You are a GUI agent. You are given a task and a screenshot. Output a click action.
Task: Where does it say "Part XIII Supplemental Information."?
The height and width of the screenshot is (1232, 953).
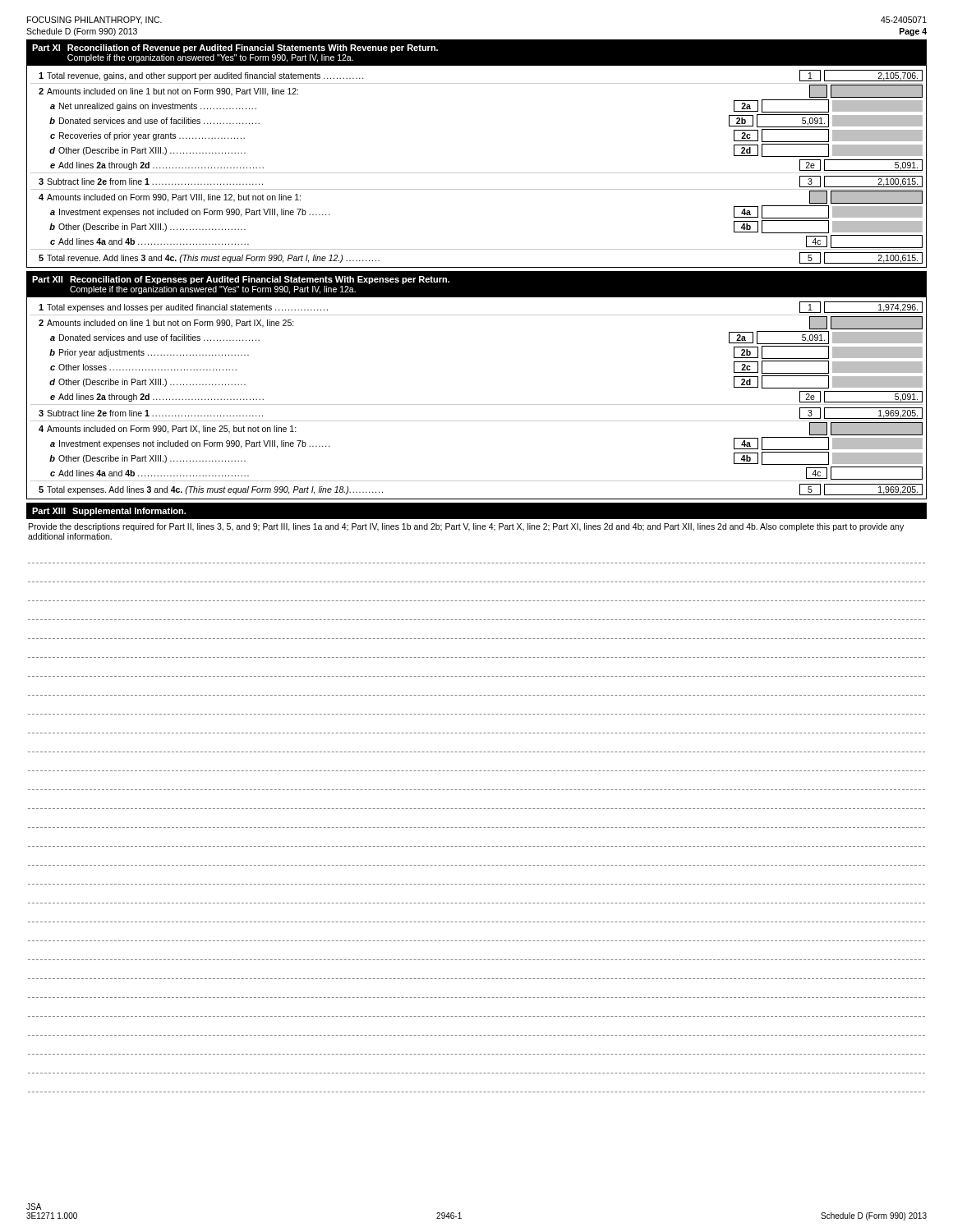point(109,511)
